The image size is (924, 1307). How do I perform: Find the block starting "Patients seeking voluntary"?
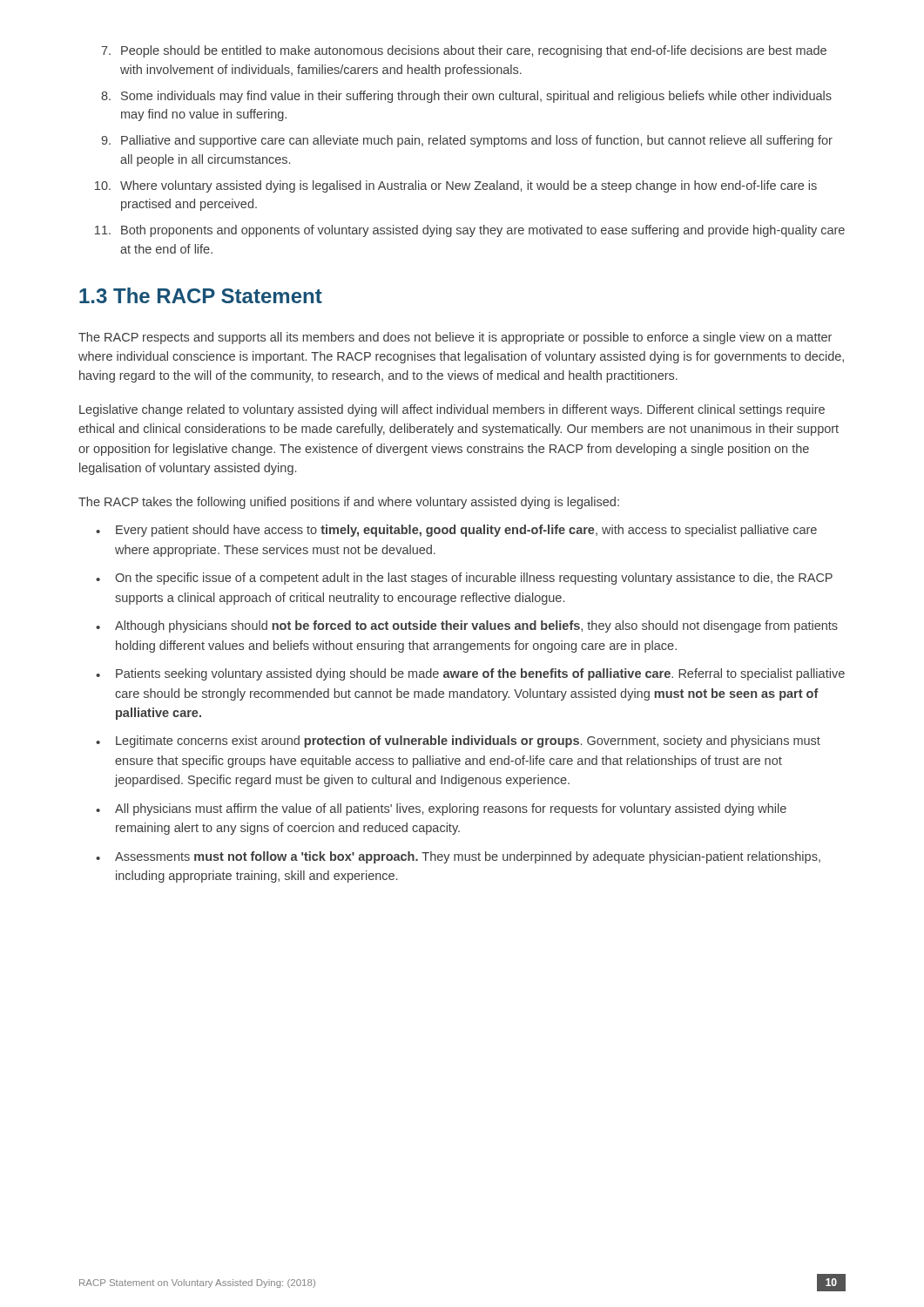tap(471, 693)
